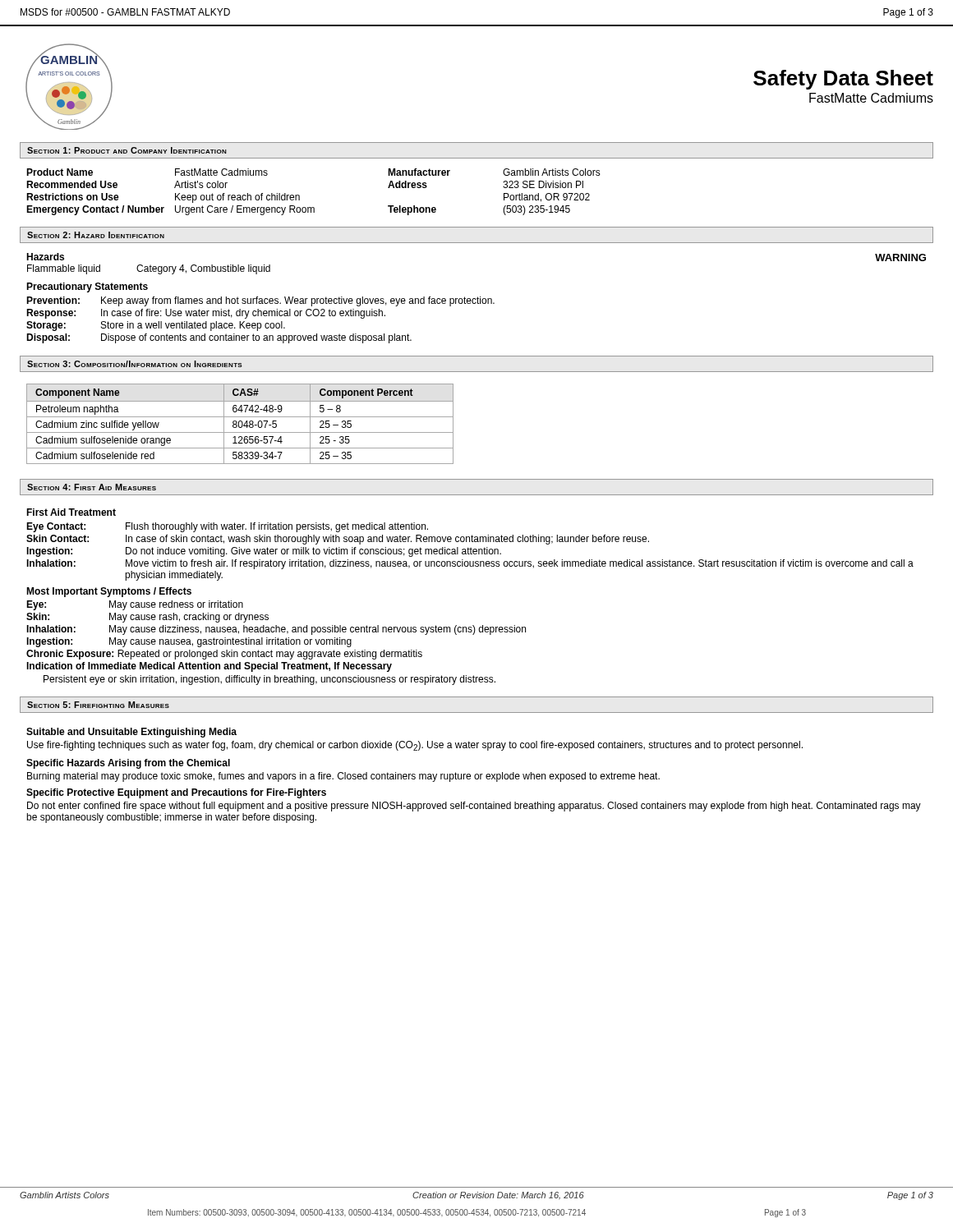Locate the text block containing "First Aid Treatment Eye Contact: Flush thoroughly"
The width and height of the screenshot is (953, 1232).
(71, 512)
